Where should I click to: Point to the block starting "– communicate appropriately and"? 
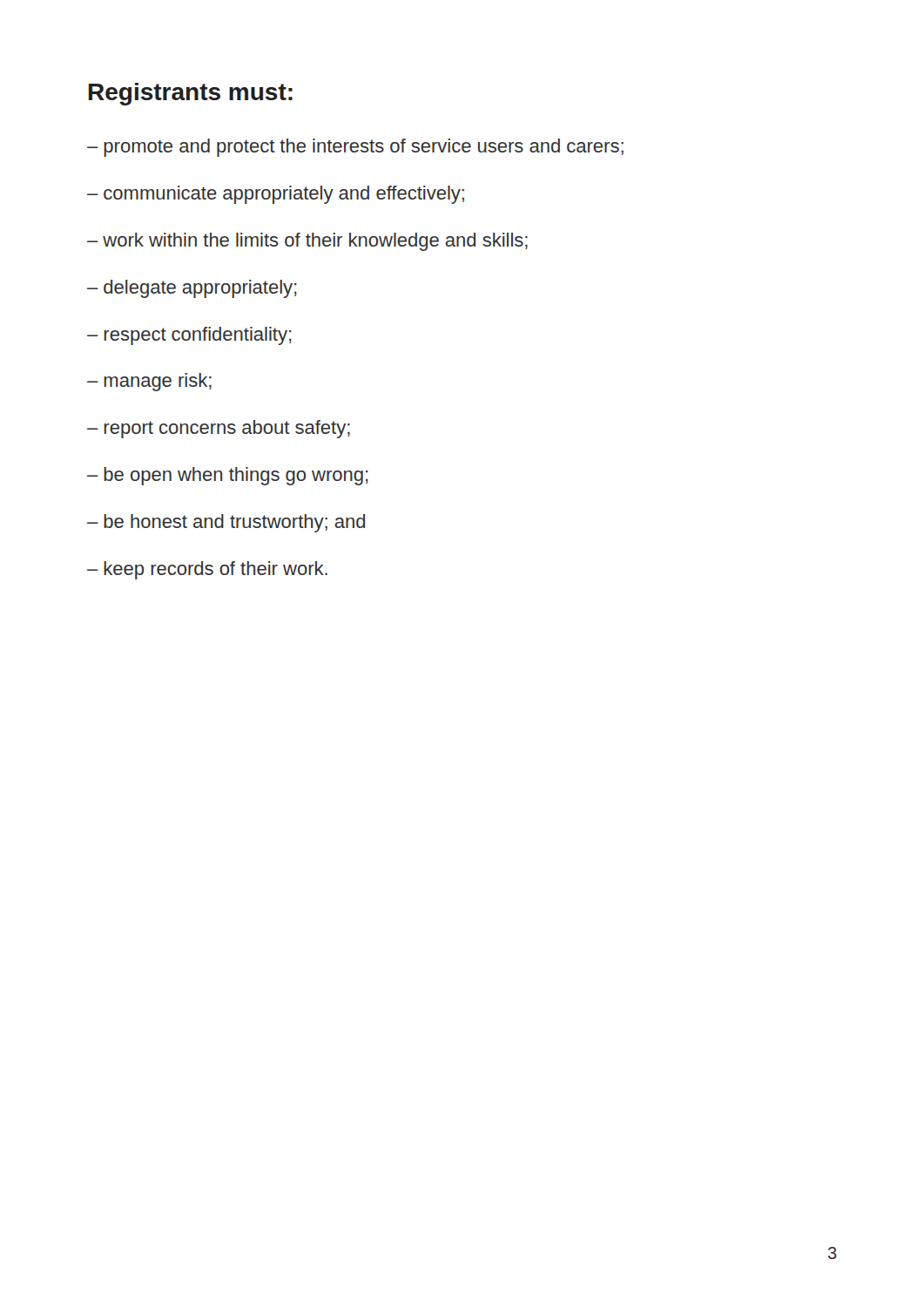tap(277, 193)
